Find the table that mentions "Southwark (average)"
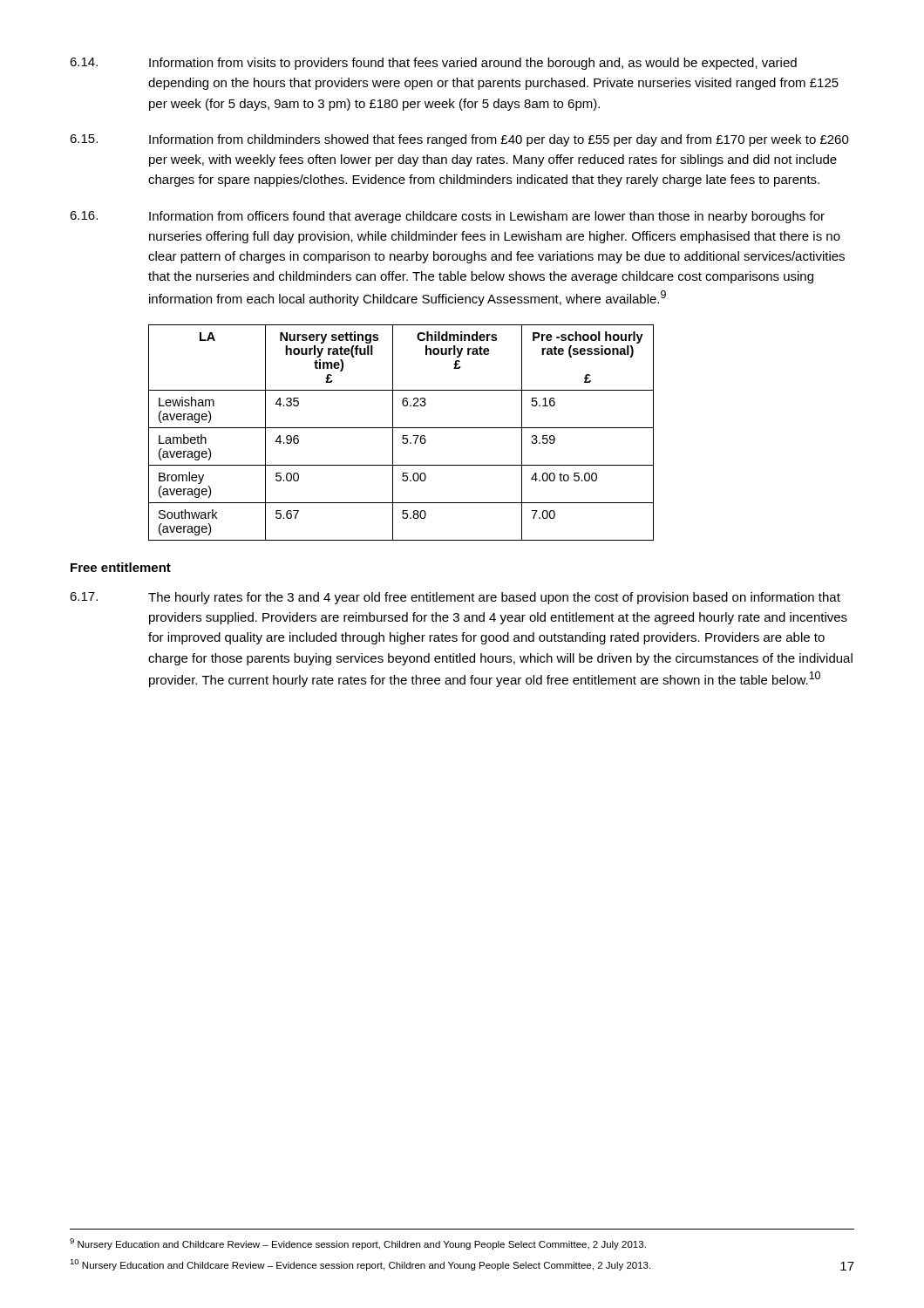Image resolution: width=924 pixels, height=1308 pixels. click(x=501, y=432)
